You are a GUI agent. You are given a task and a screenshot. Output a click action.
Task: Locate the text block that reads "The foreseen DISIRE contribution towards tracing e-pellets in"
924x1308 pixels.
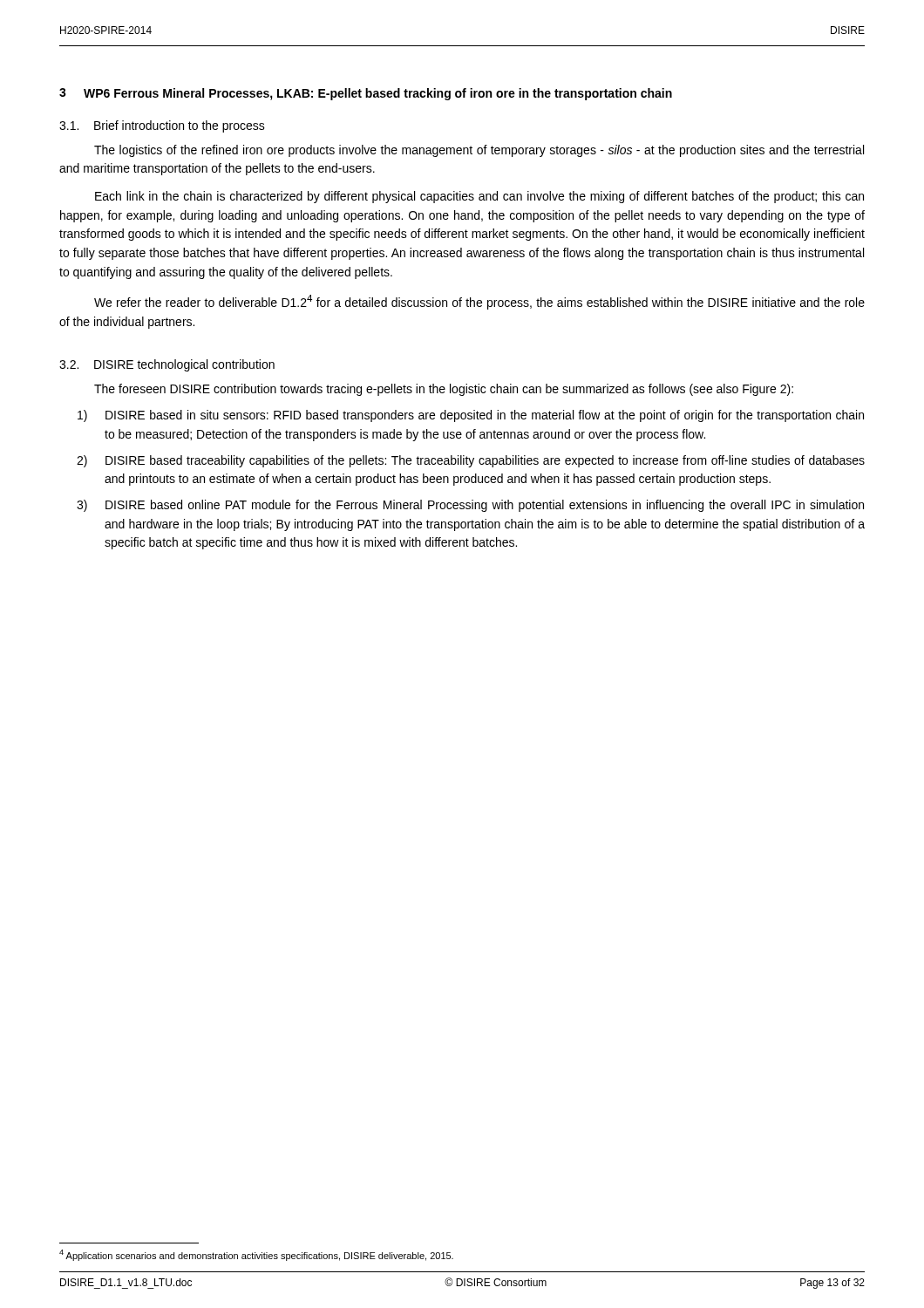point(444,389)
